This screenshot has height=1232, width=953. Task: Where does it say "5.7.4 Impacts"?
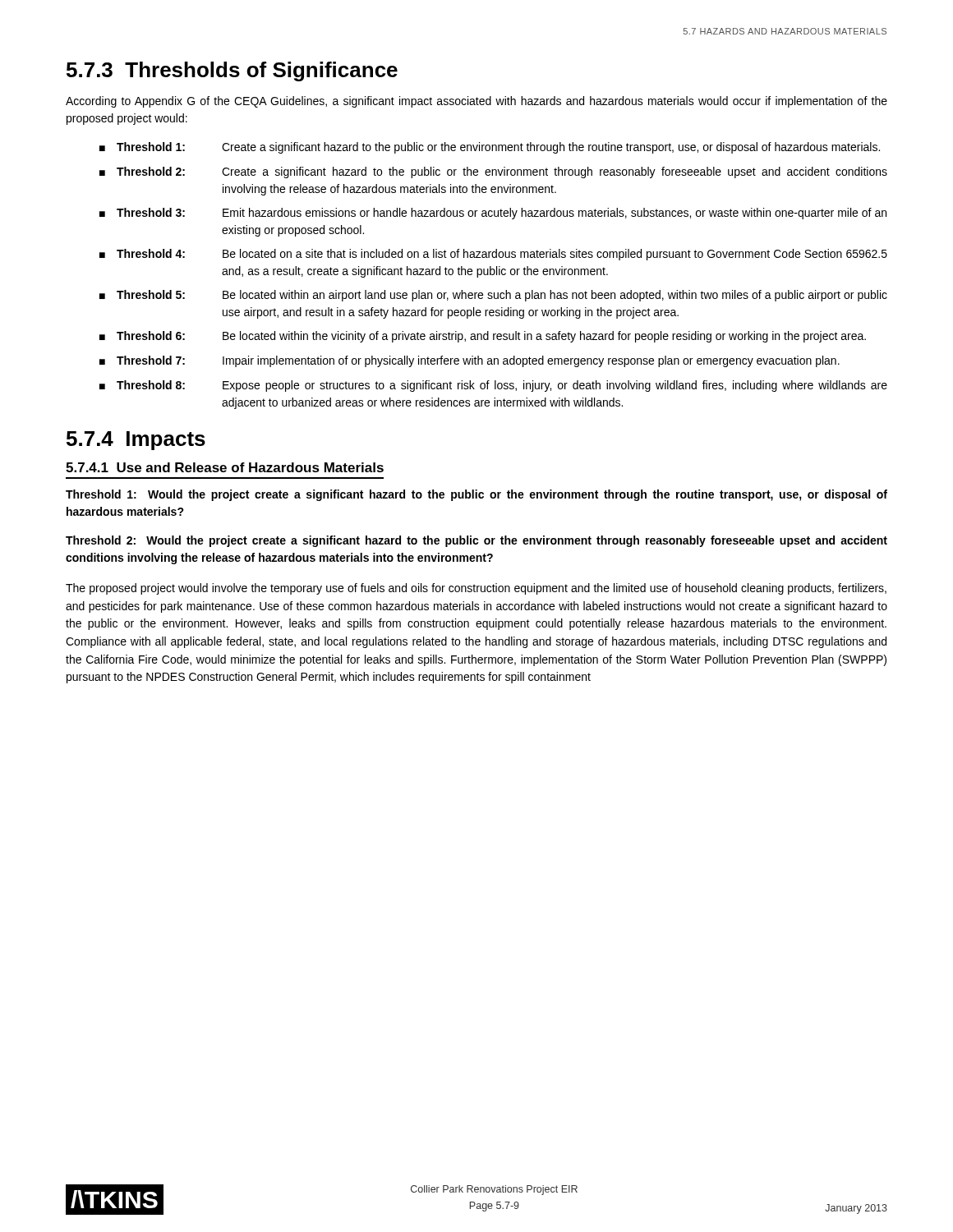[136, 439]
